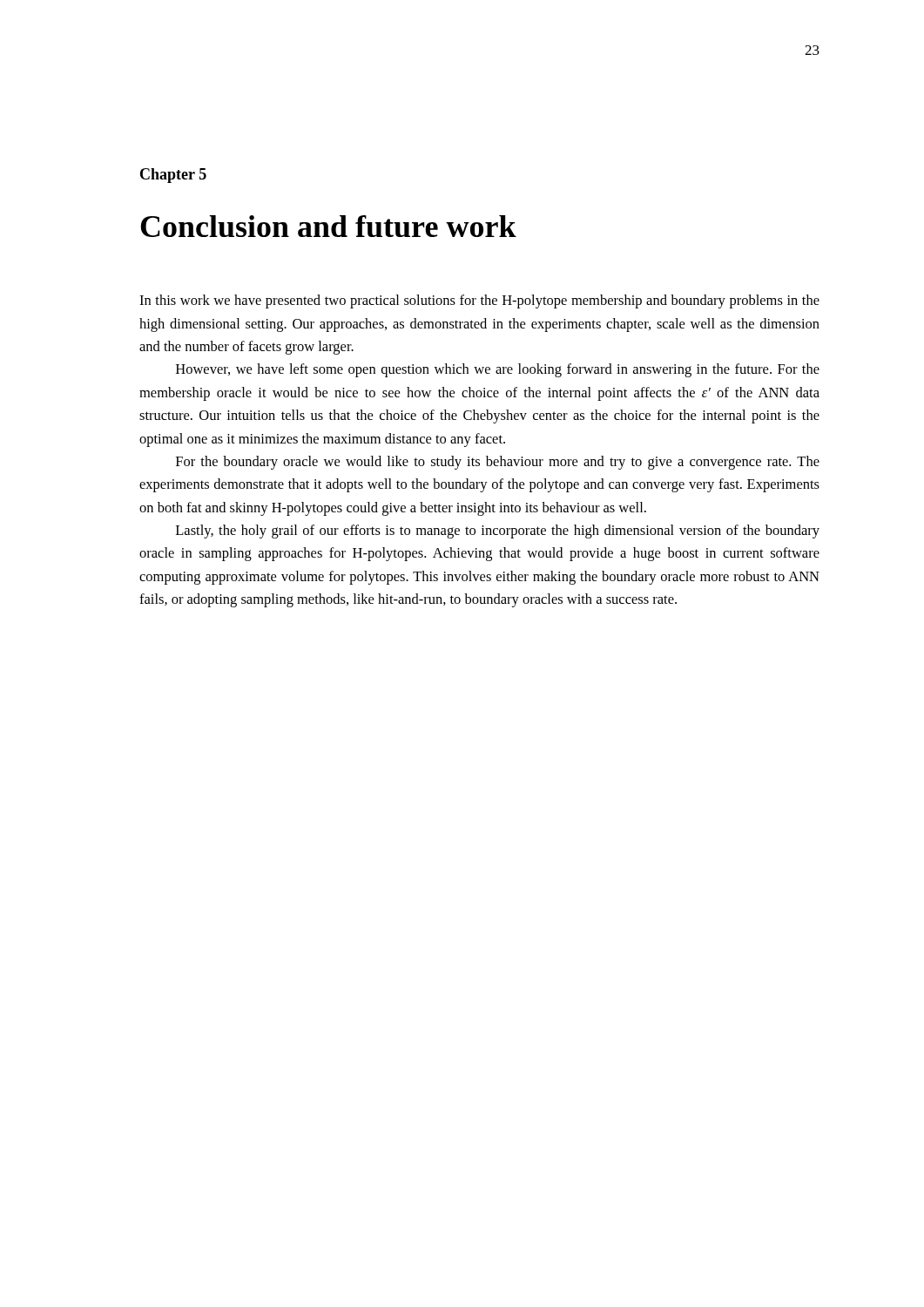
Task: Click where it says "Conclusion and future work"
Action: pos(328,227)
